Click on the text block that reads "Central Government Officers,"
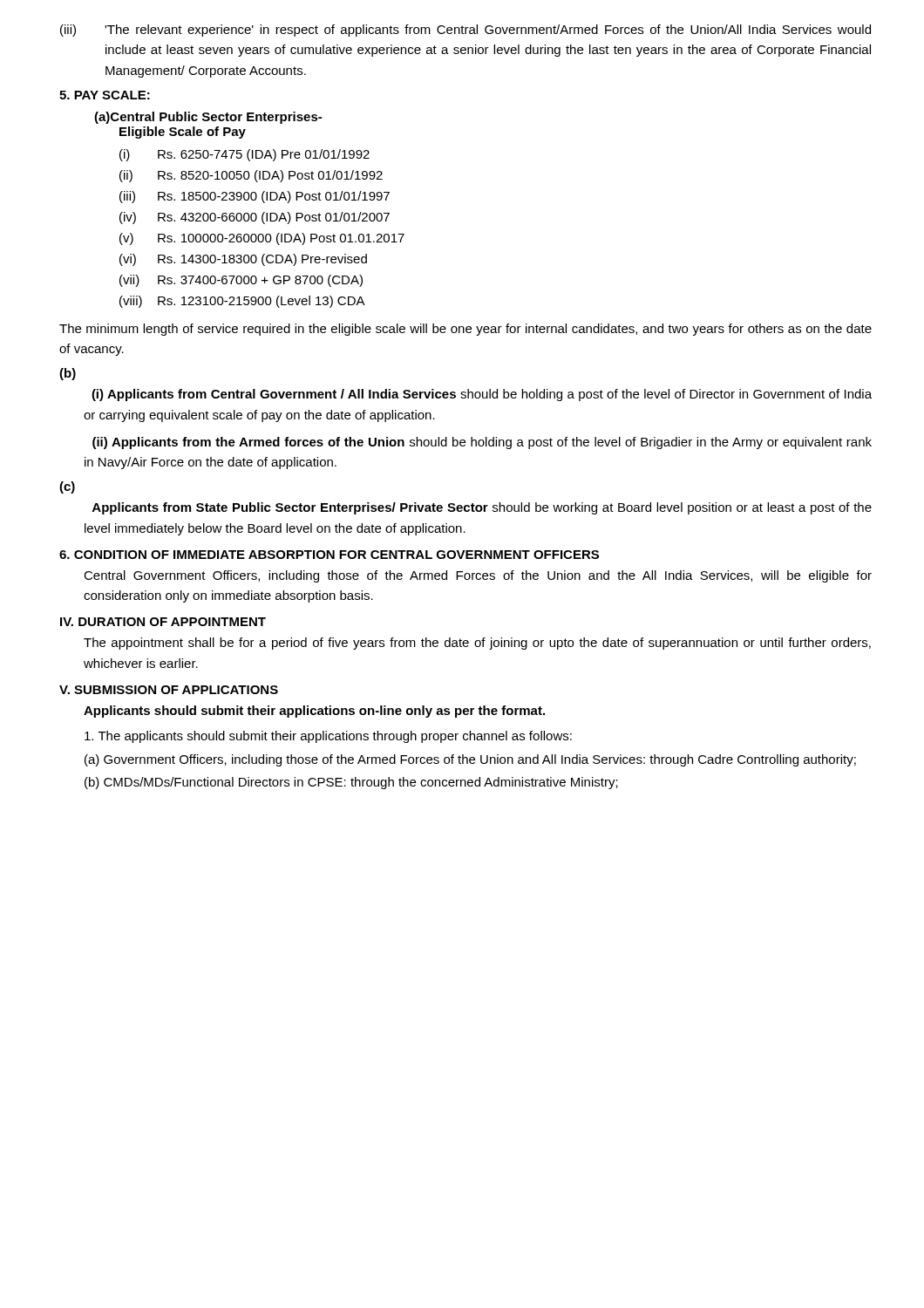The image size is (924, 1308). [478, 585]
